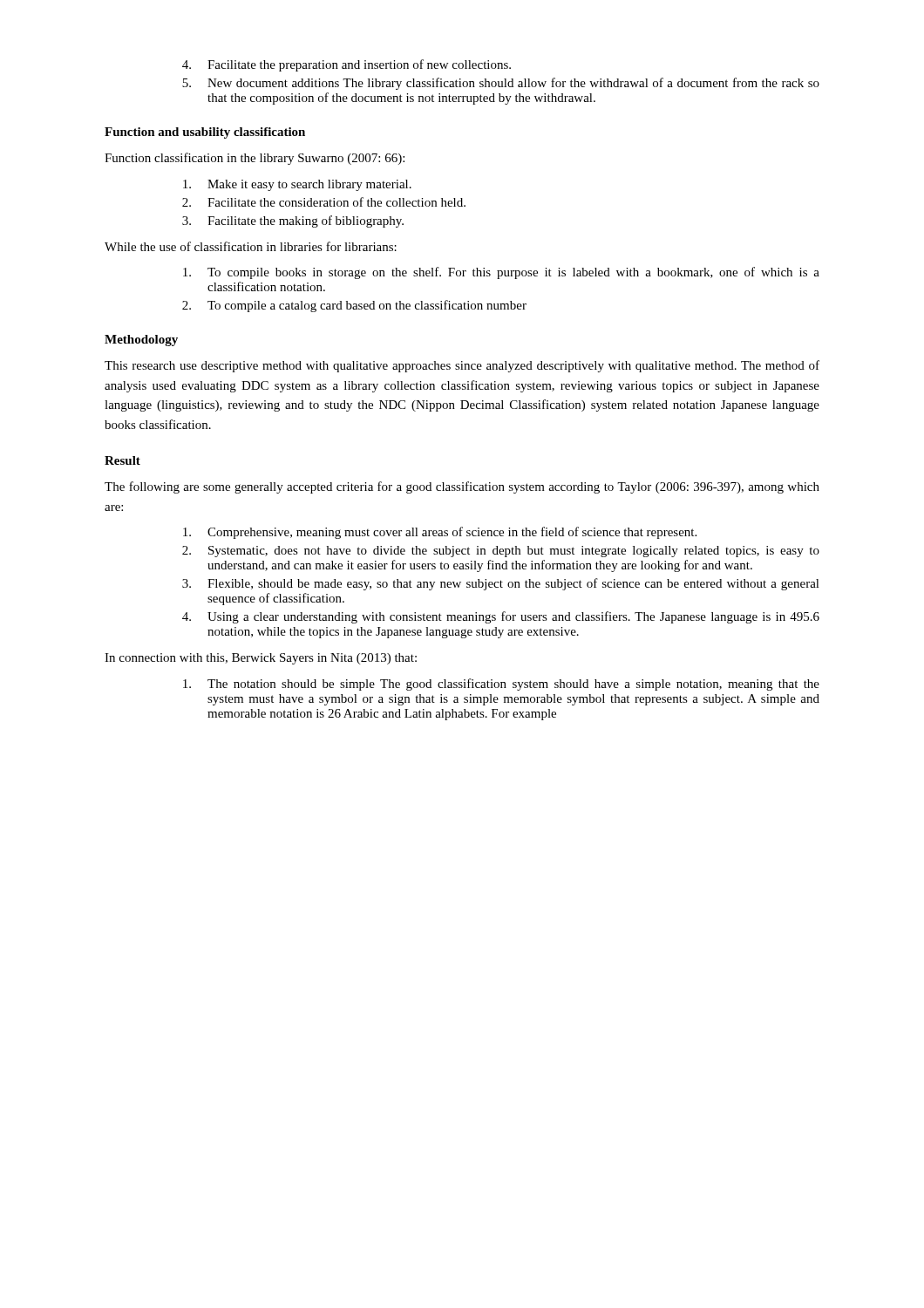Viewport: 924px width, 1308px height.
Task: Click on the text block starting "The notation should be simple"
Action: point(488,698)
